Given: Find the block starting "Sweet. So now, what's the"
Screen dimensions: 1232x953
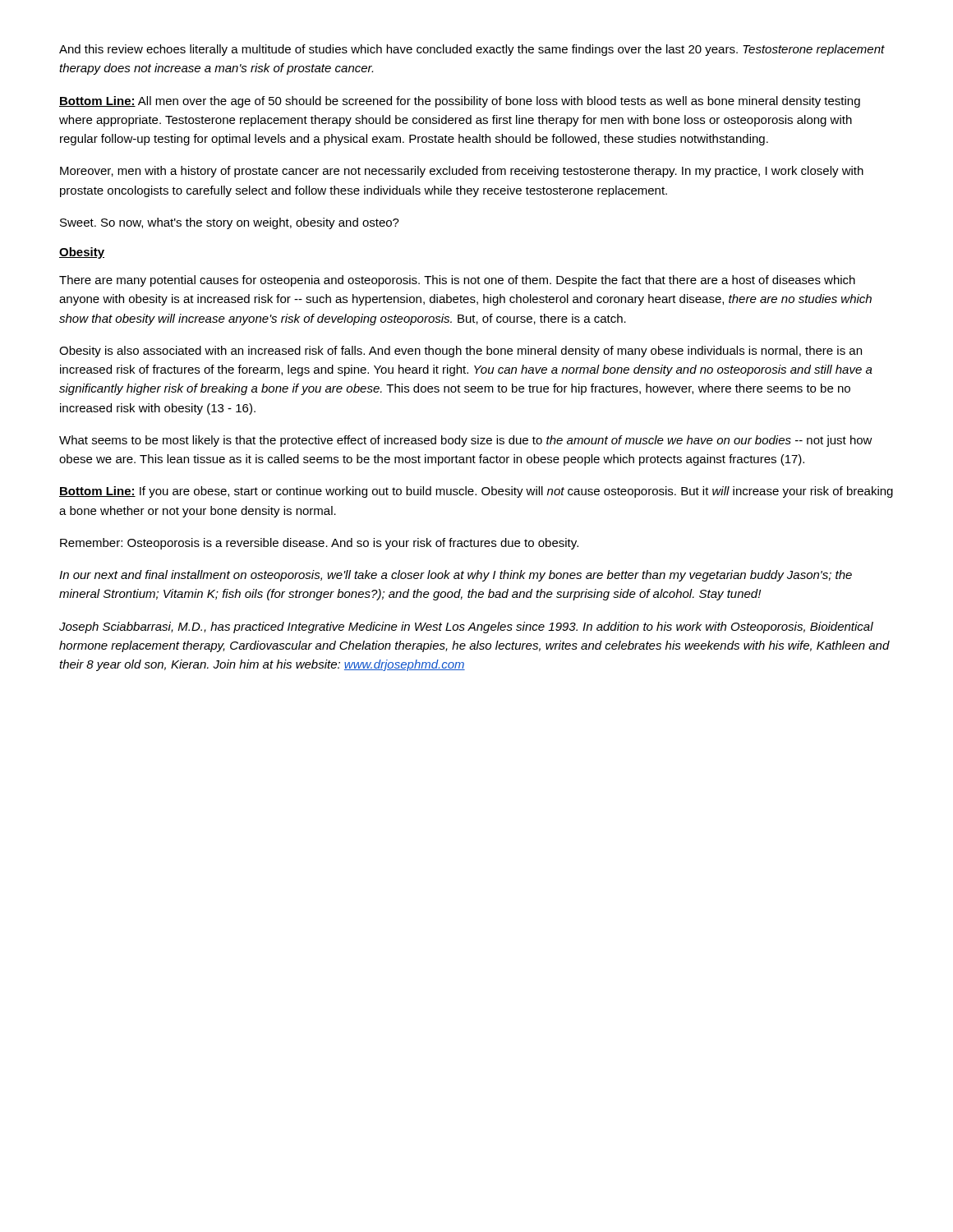Looking at the screenshot, I should click(x=229, y=222).
